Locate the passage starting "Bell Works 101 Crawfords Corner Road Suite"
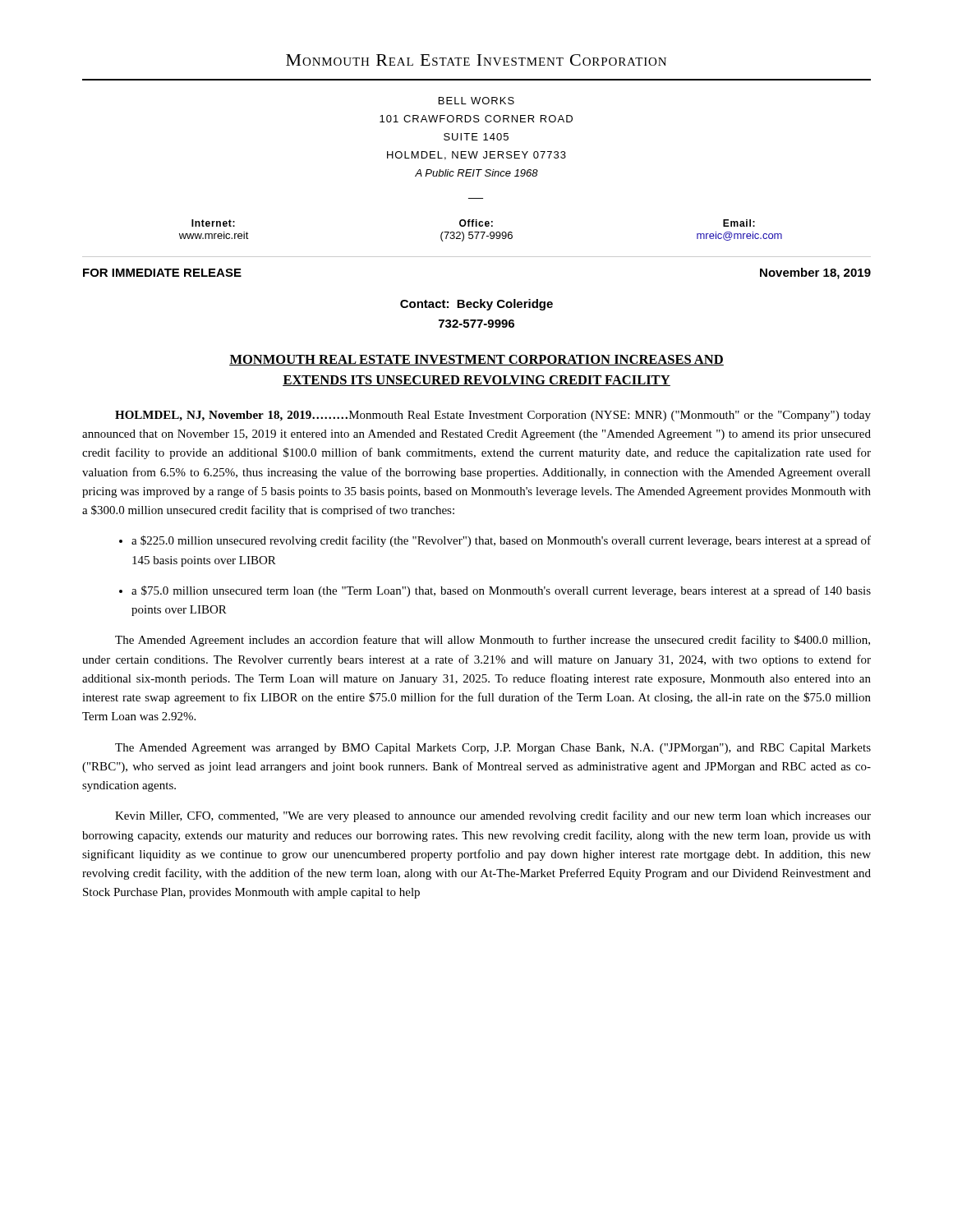 pos(476,137)
